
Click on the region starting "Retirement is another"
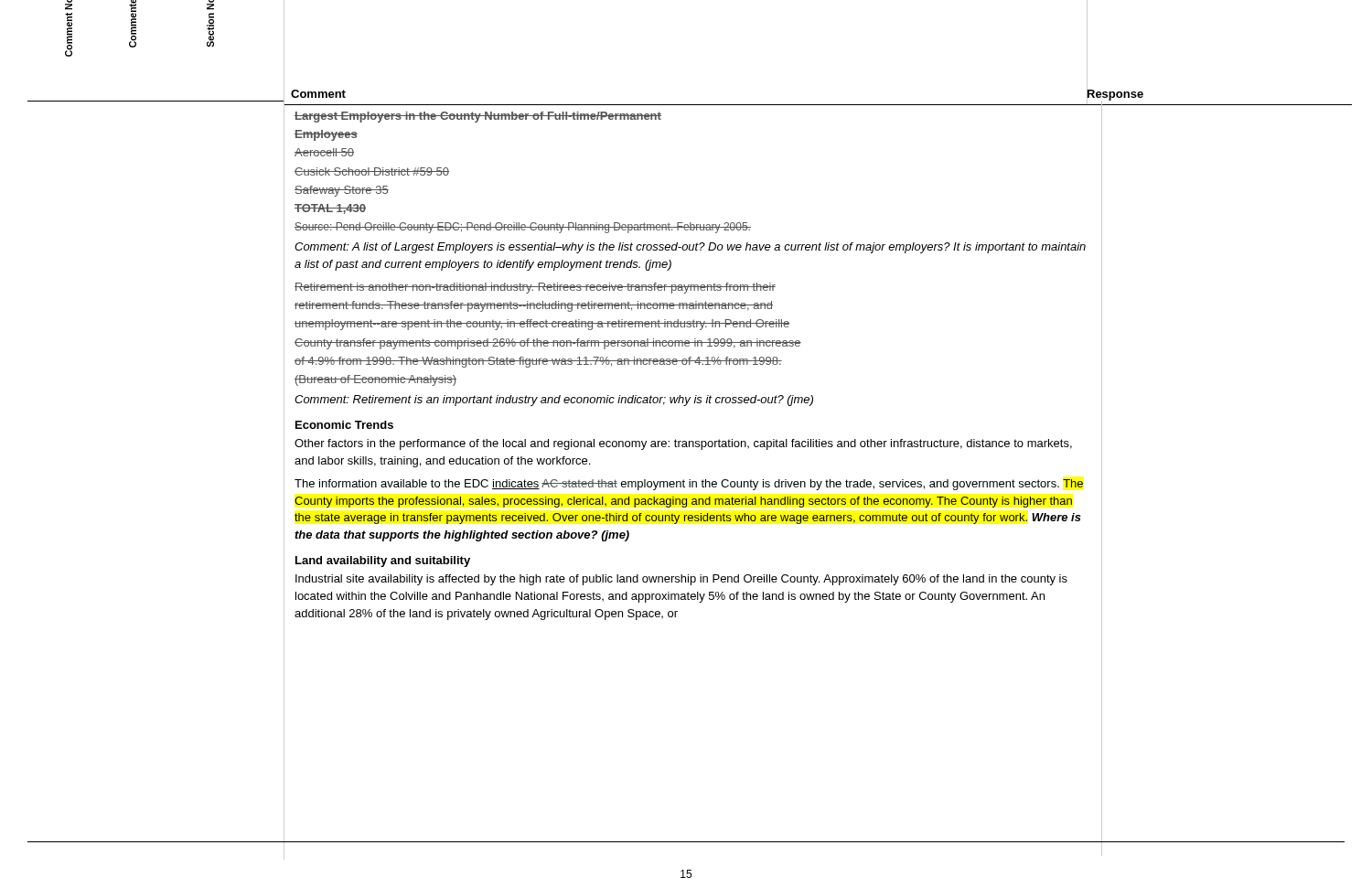pyautogui.click(x=692, y=333)
